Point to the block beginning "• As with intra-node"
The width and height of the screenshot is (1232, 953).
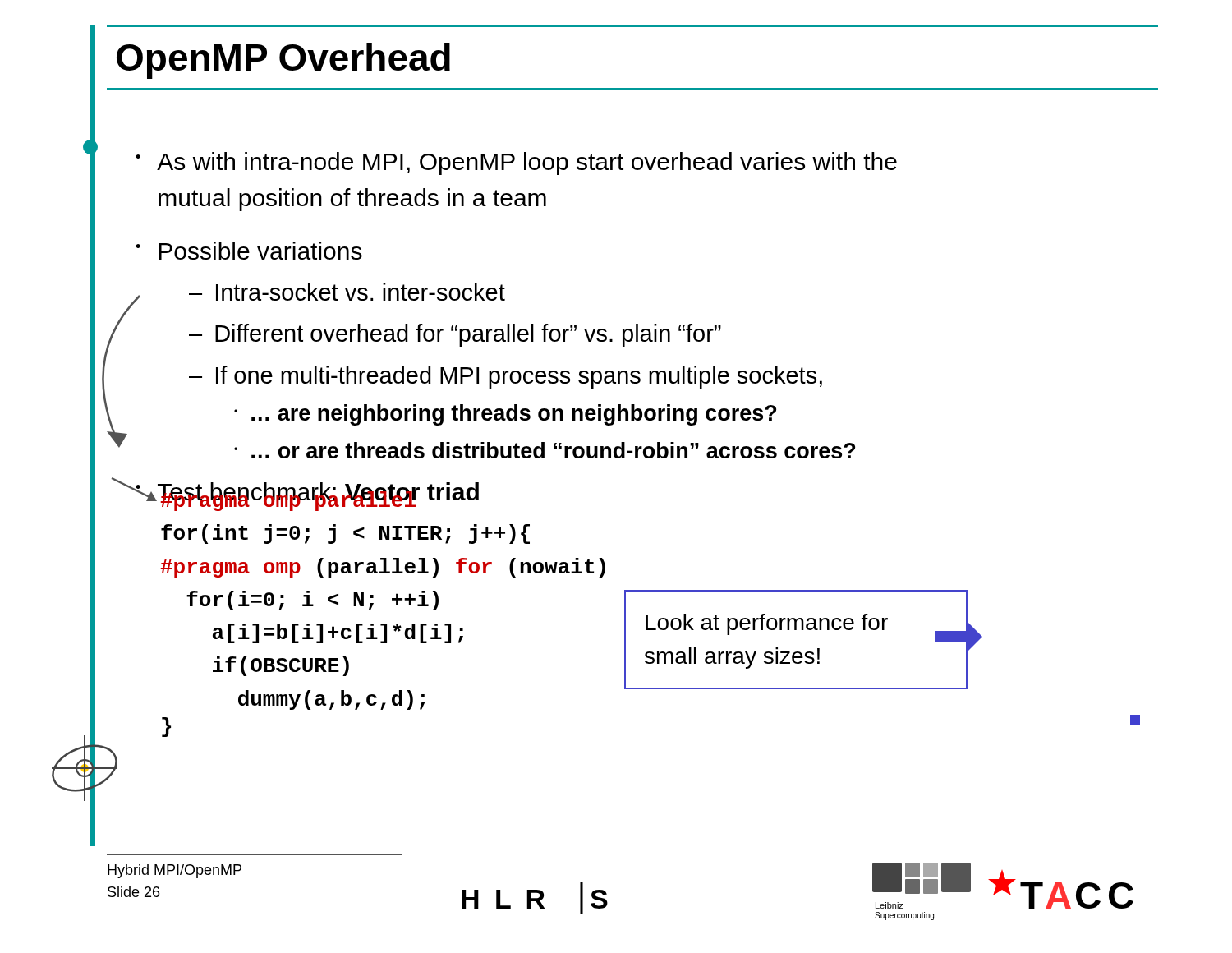[x=517, y=180]
